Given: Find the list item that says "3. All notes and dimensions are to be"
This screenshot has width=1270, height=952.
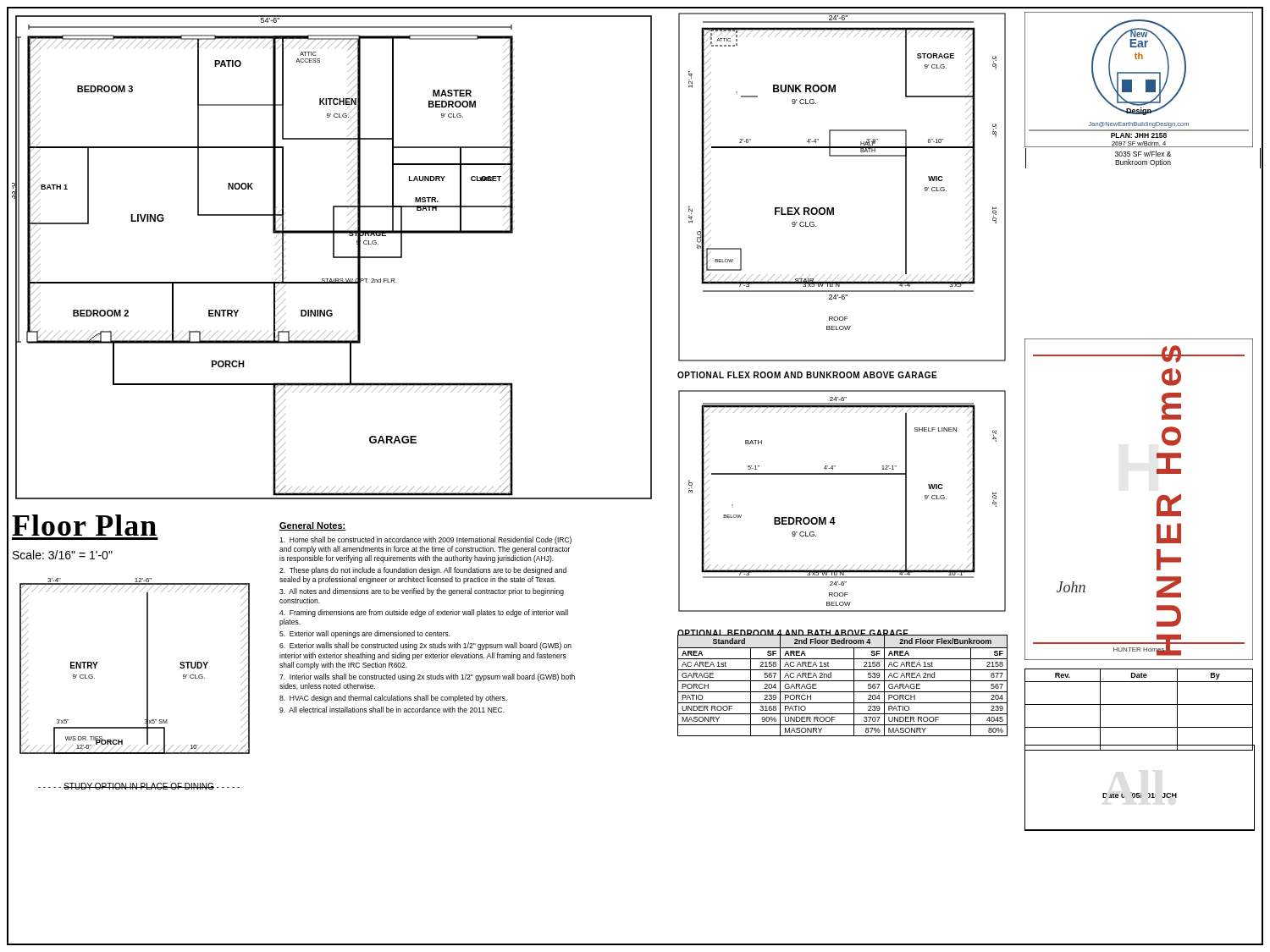Looking at the screenshot, I should tap(422, 596).
